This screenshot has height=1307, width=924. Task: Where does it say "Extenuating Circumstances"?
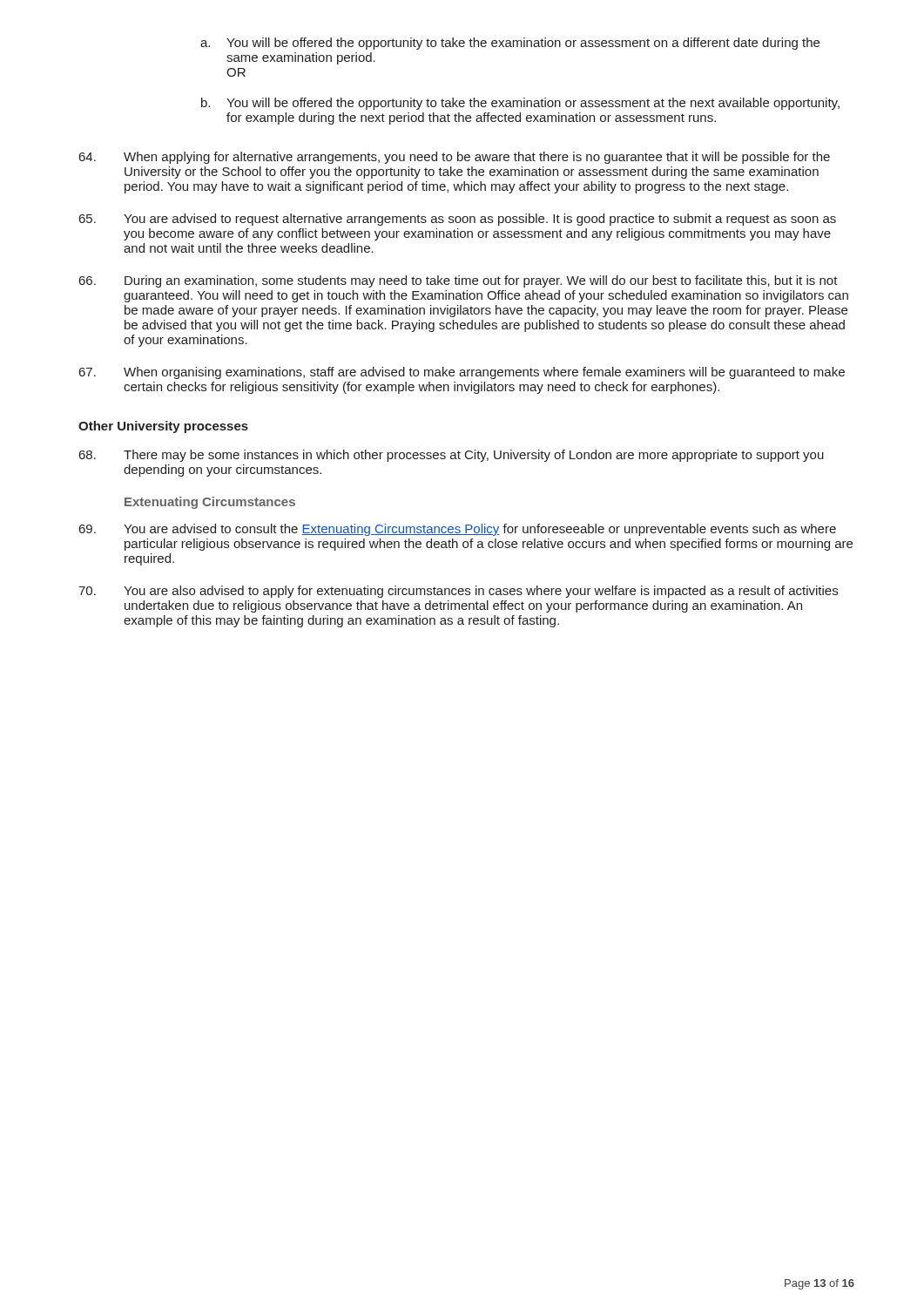click(x=210, y=501)
